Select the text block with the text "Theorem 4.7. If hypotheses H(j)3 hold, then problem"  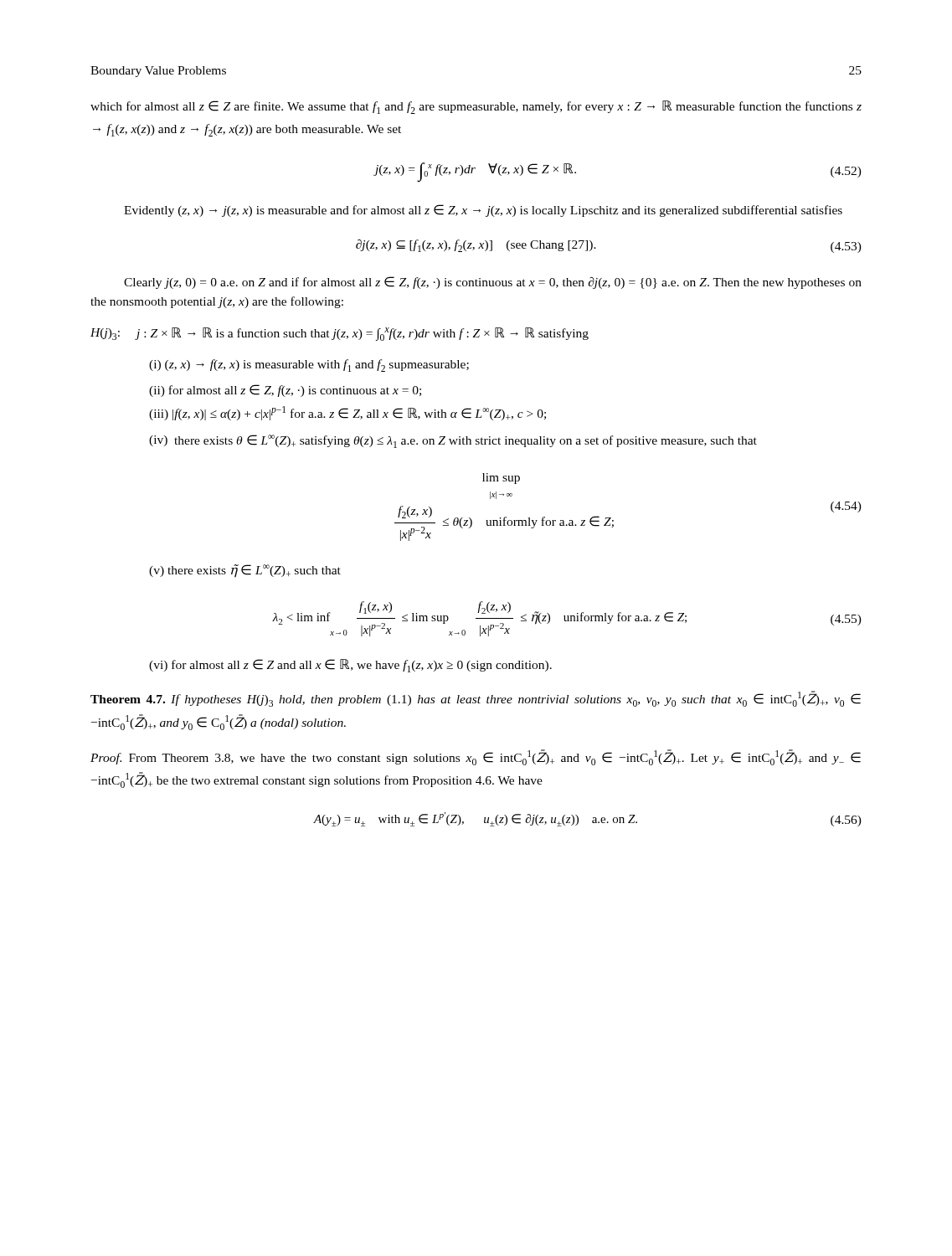coord(476,712)
